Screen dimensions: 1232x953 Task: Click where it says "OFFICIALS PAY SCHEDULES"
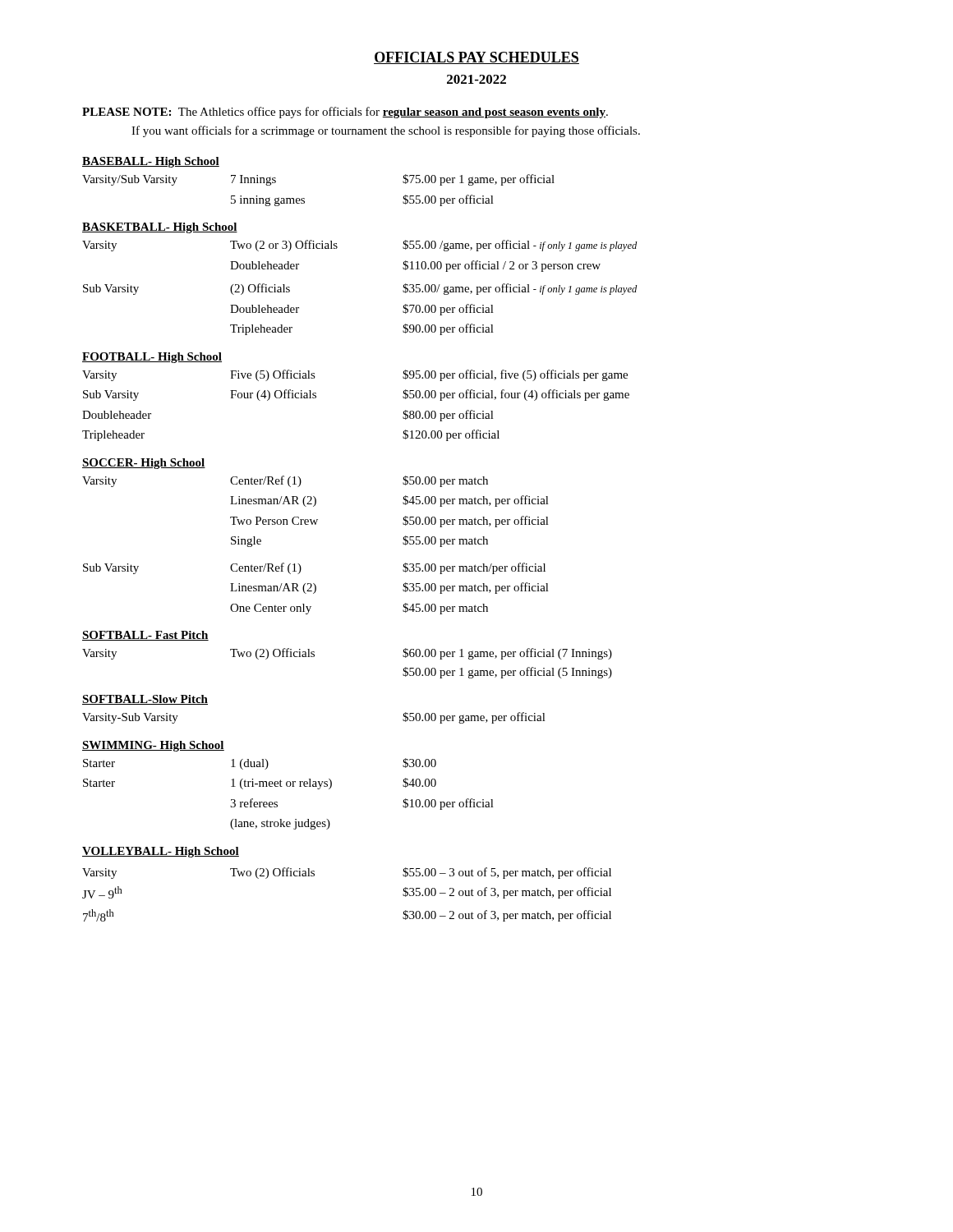point(476,57)
